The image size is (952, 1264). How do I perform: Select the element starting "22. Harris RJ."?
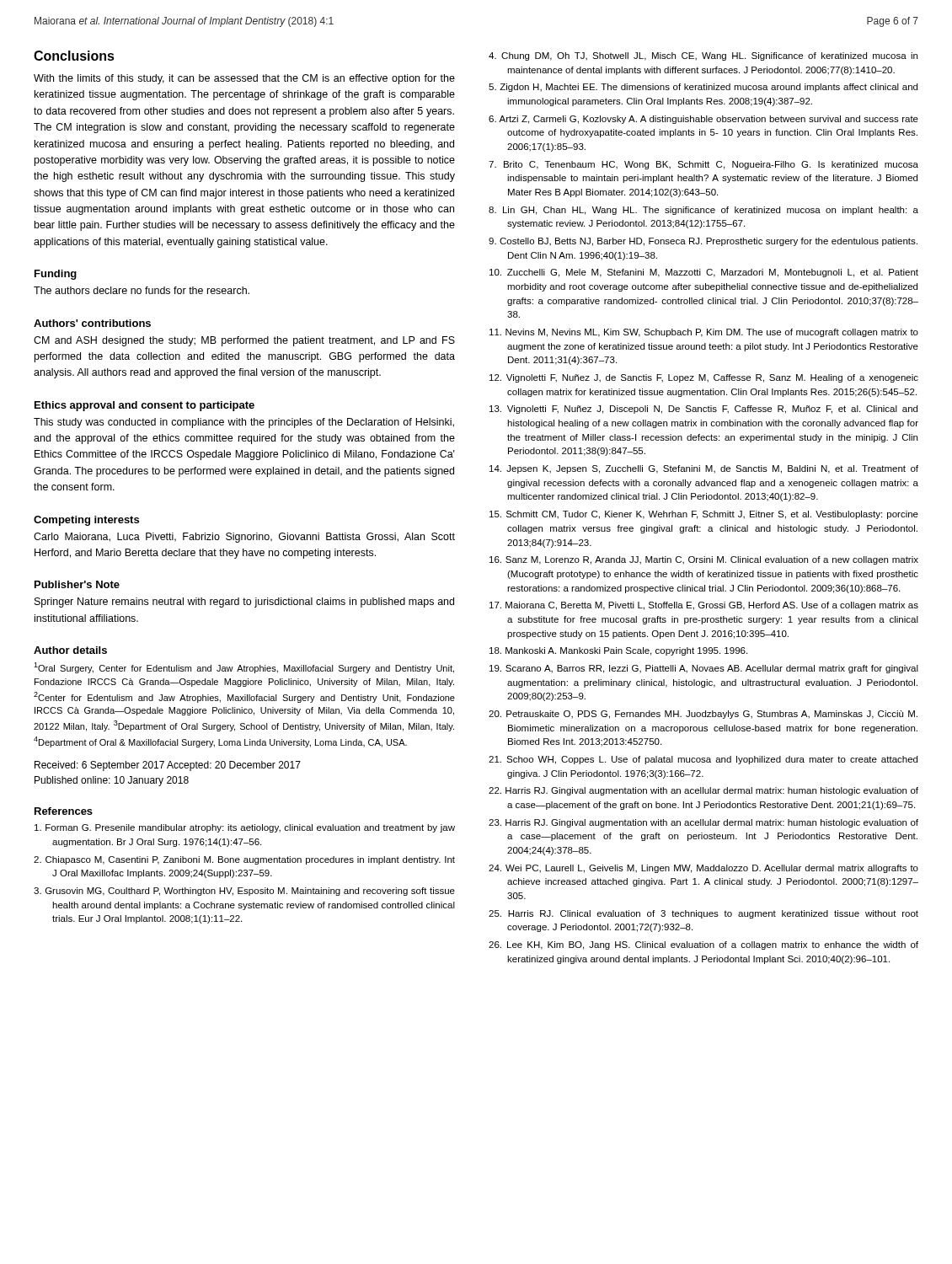(x=703, y=798)
